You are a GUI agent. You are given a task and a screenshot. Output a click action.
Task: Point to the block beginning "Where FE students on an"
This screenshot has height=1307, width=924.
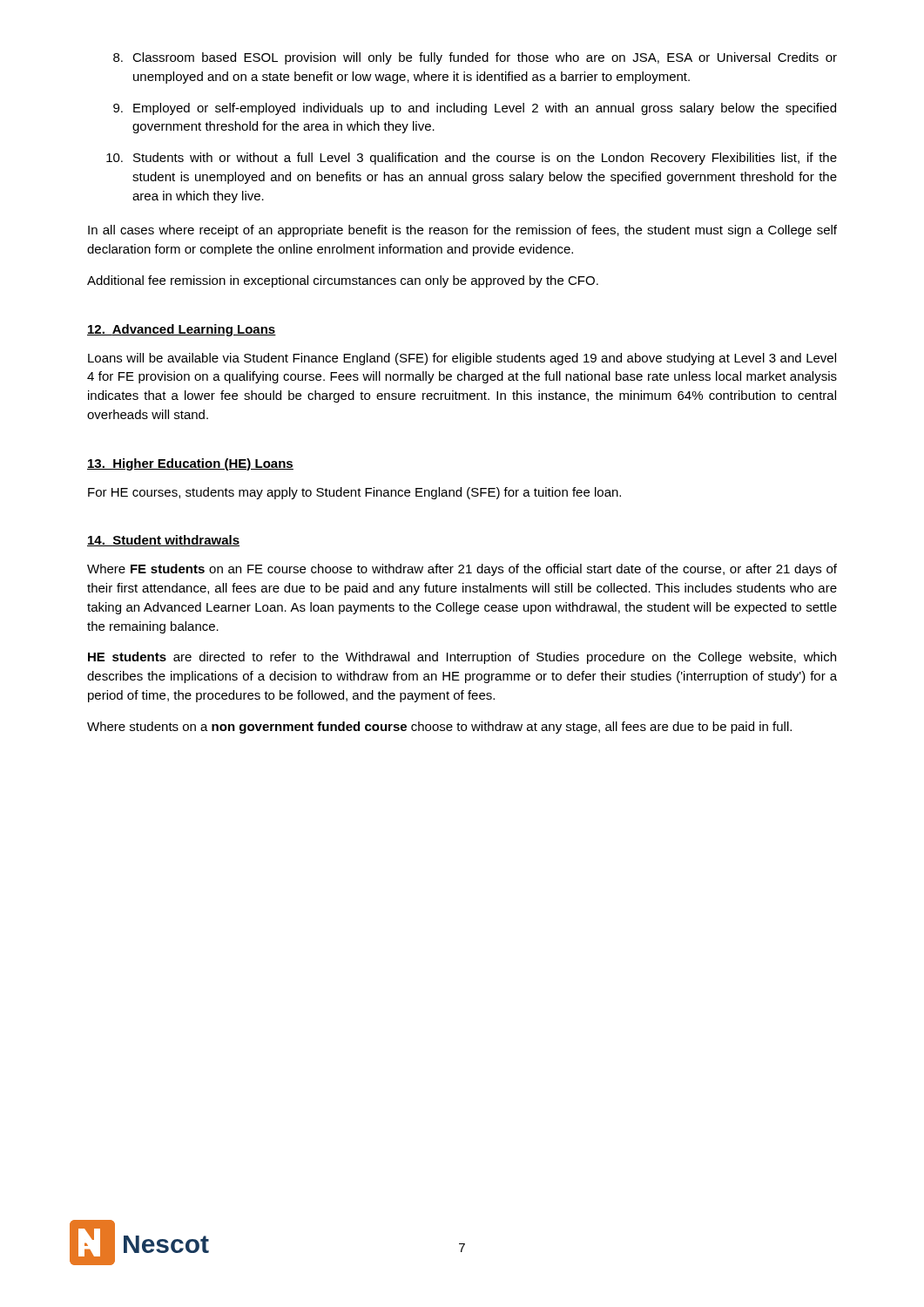pyautogui.click(x=462, y=597)
